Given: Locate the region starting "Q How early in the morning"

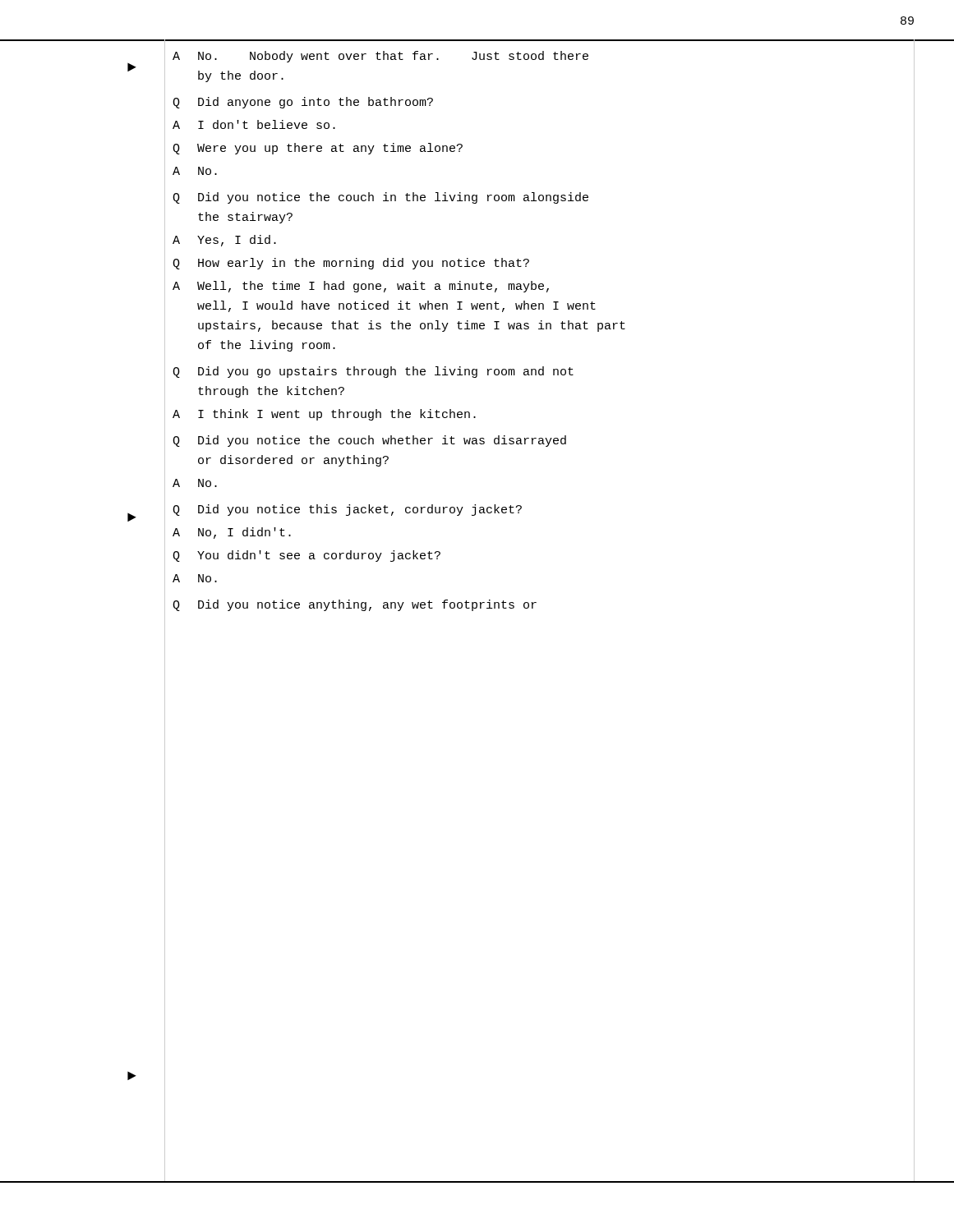Looking at the screenshot, I should click(x=539, y=265).
